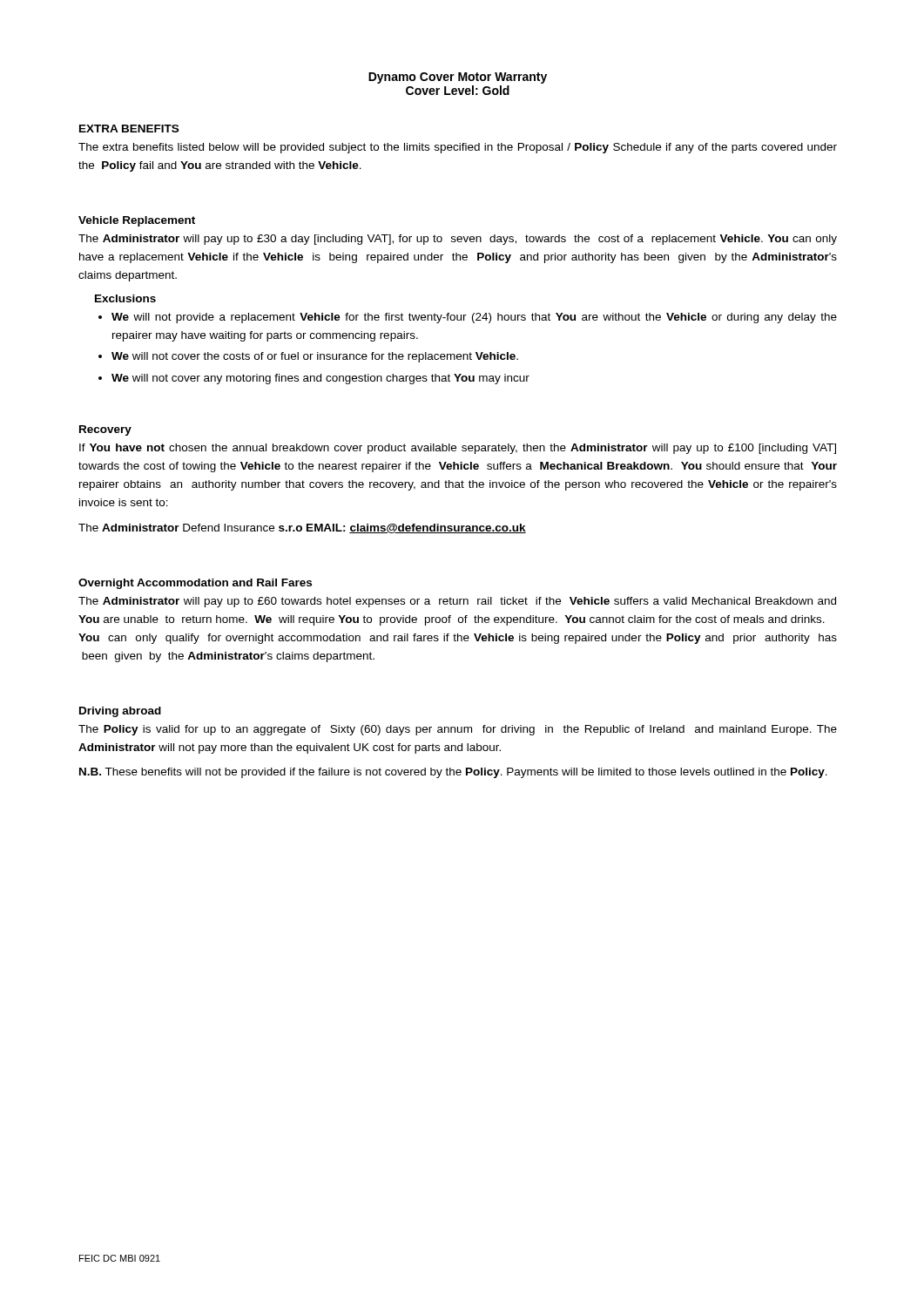The width and height of the screenshot is (924, 1307).
Task: Click on the text block starting "The Administrator will pay up to £30 a"
Action: click(458, 256)
